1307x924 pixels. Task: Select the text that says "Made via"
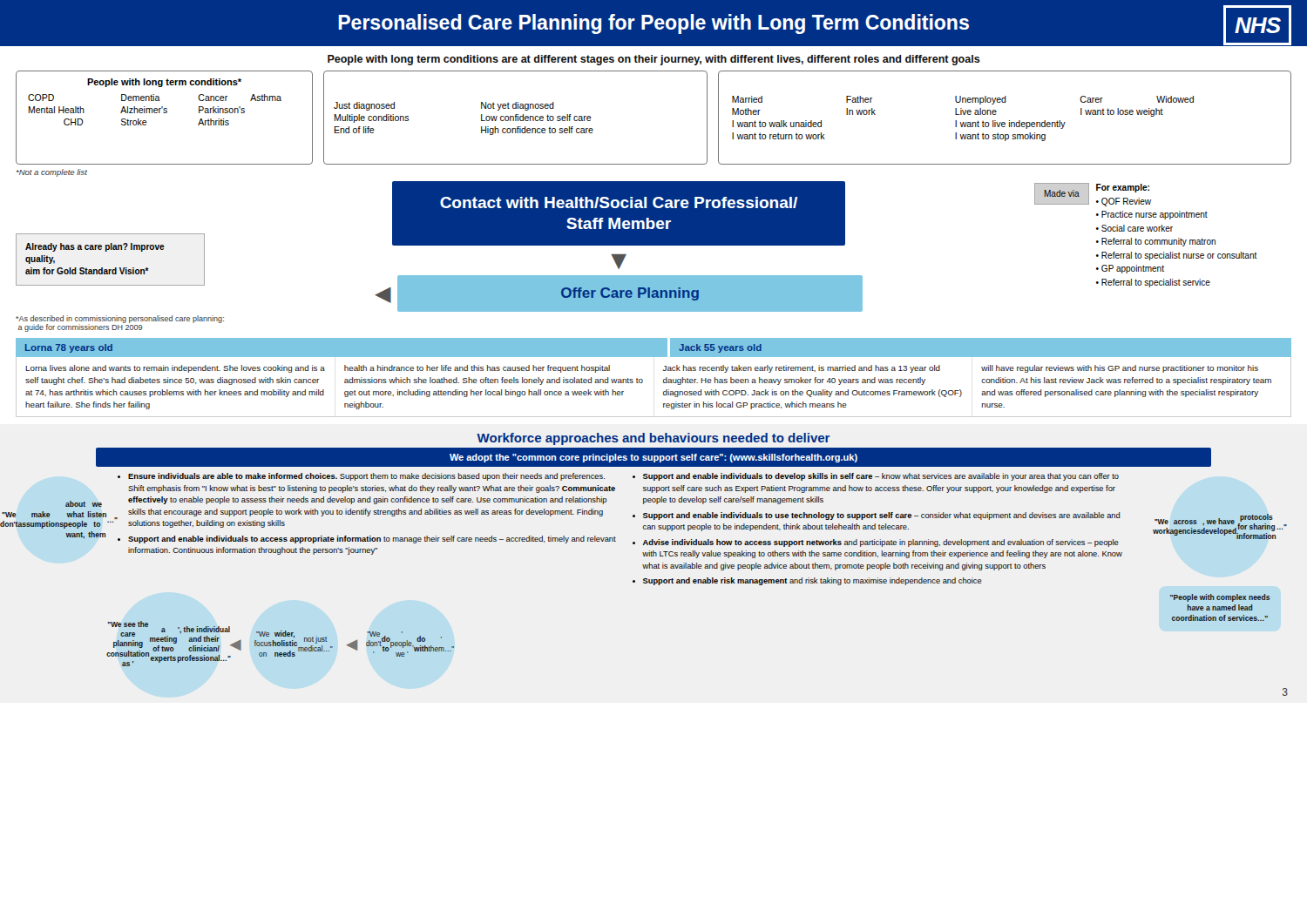(x=1062, y=194)
